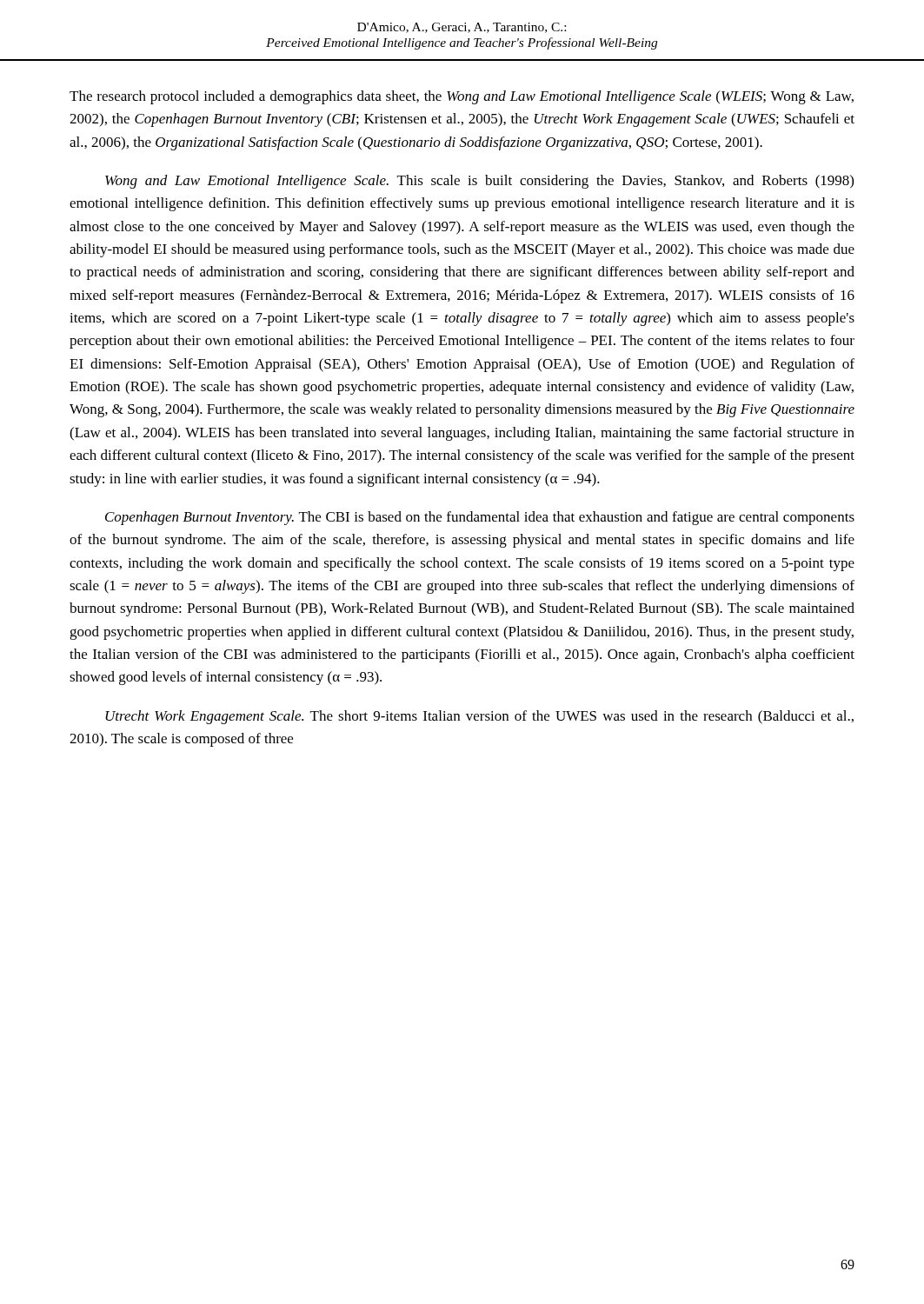Find the text block containing "The research protocol"
This screenshot has width=924, height=1304.
pyautogui.click(x=462, y=119)
